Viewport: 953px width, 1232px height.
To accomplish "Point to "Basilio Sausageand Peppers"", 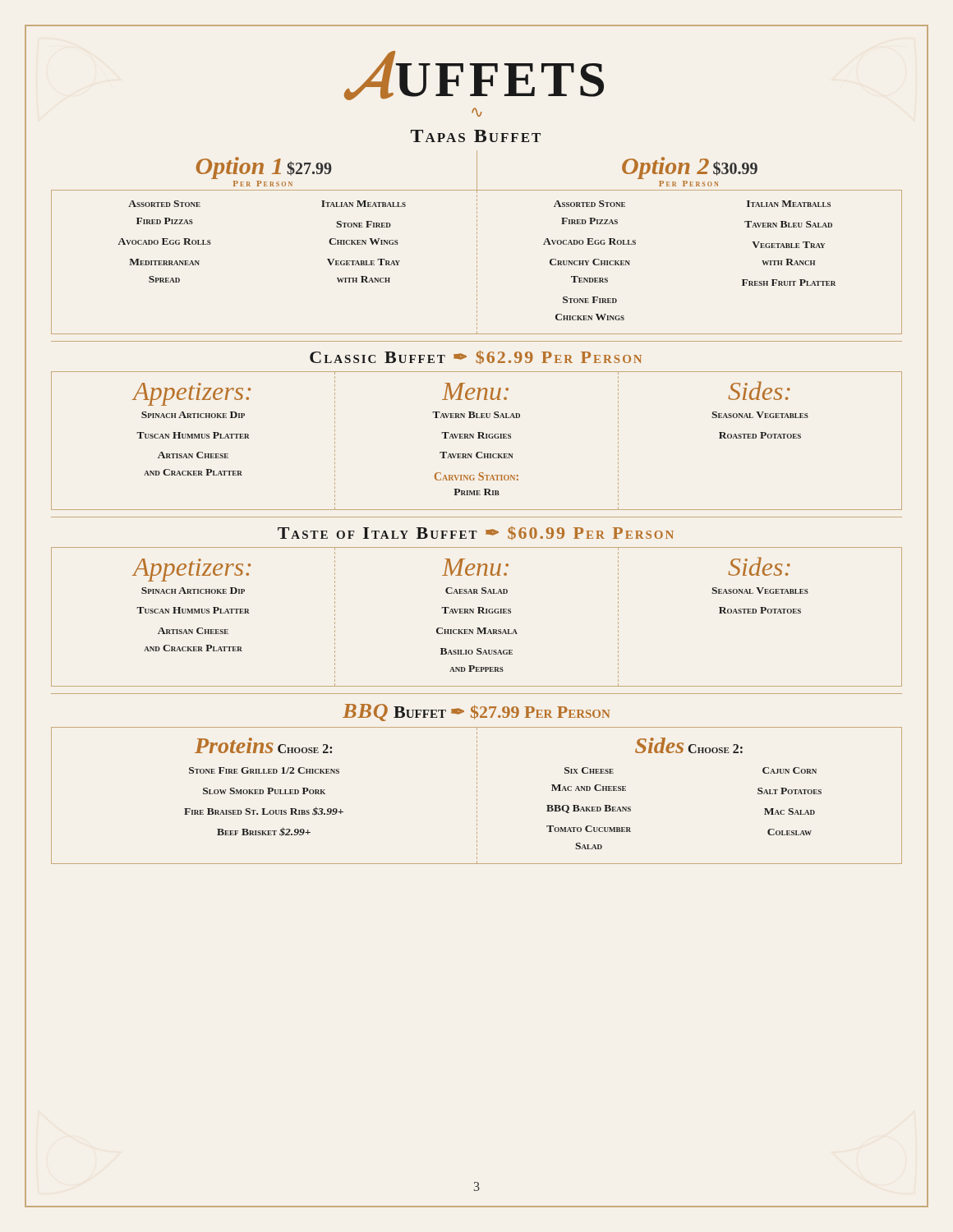I will point(476,660).
